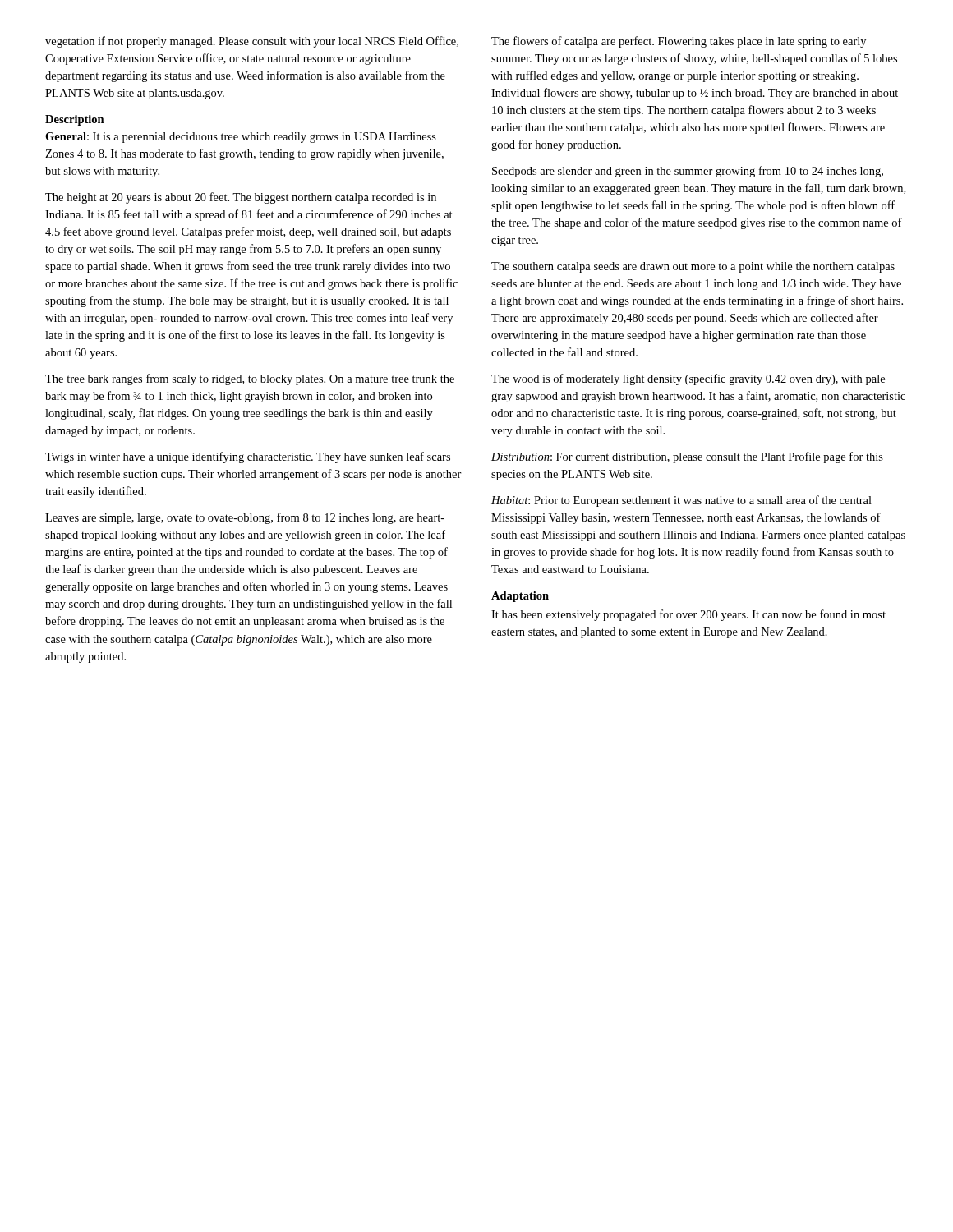The width and height of the screenshot is (953, 1232).
Task: Locate the element starting "The wood is of moderately light density (specific"
Action: tap(700, 405)
